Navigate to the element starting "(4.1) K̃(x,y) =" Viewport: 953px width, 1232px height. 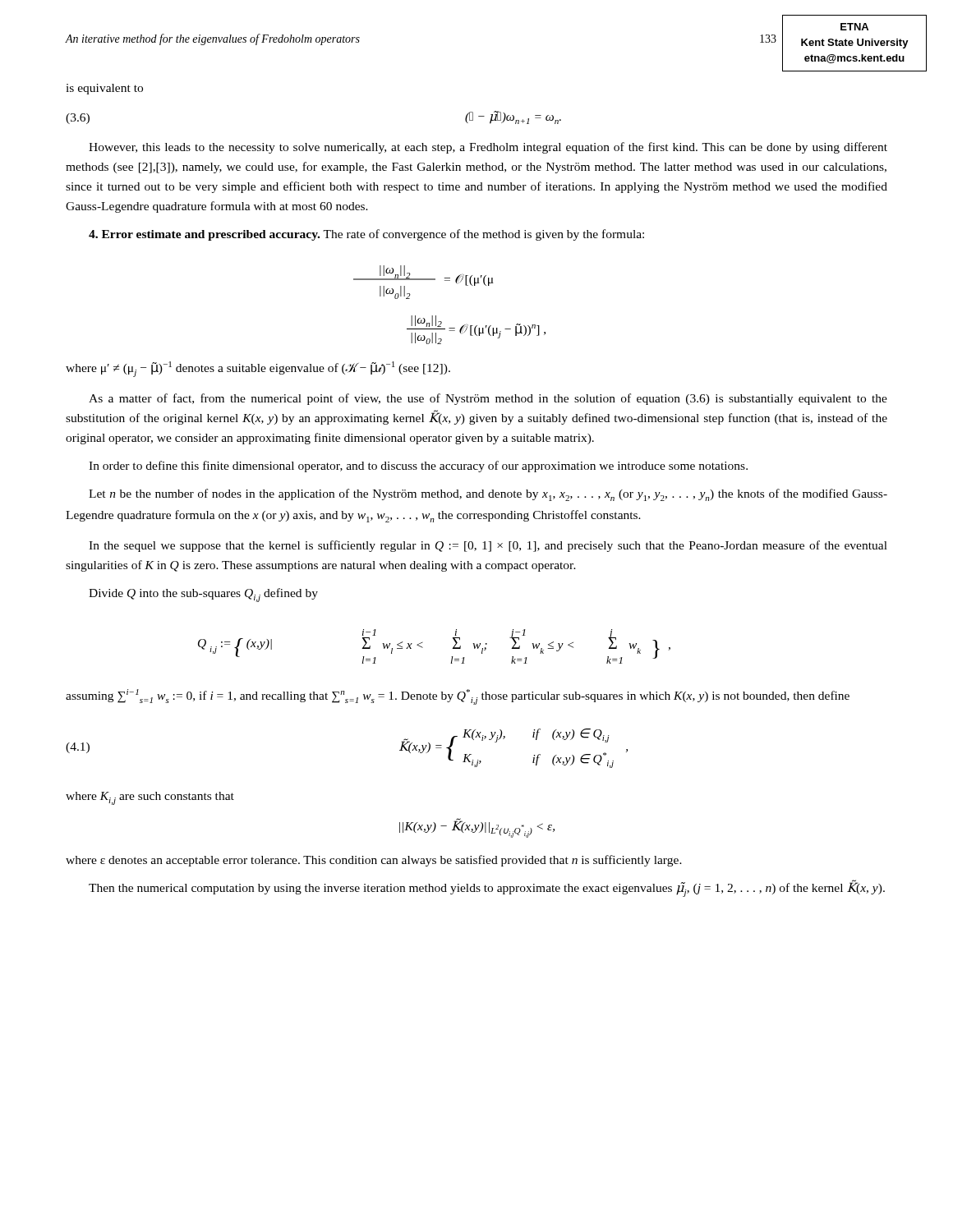pos(476,747)
